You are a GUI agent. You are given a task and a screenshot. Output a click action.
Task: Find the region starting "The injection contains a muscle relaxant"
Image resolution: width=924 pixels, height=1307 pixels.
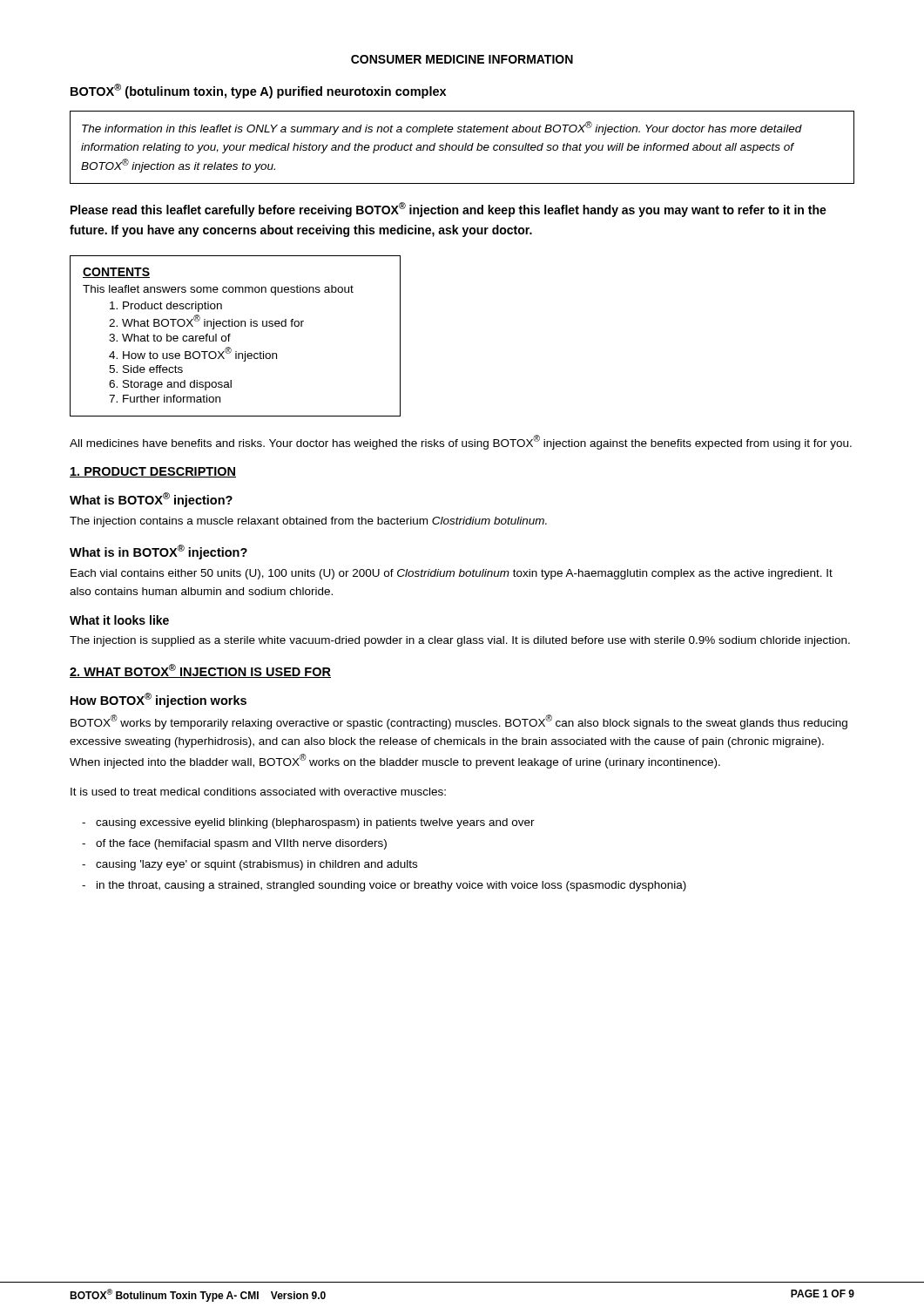(309, 521)
